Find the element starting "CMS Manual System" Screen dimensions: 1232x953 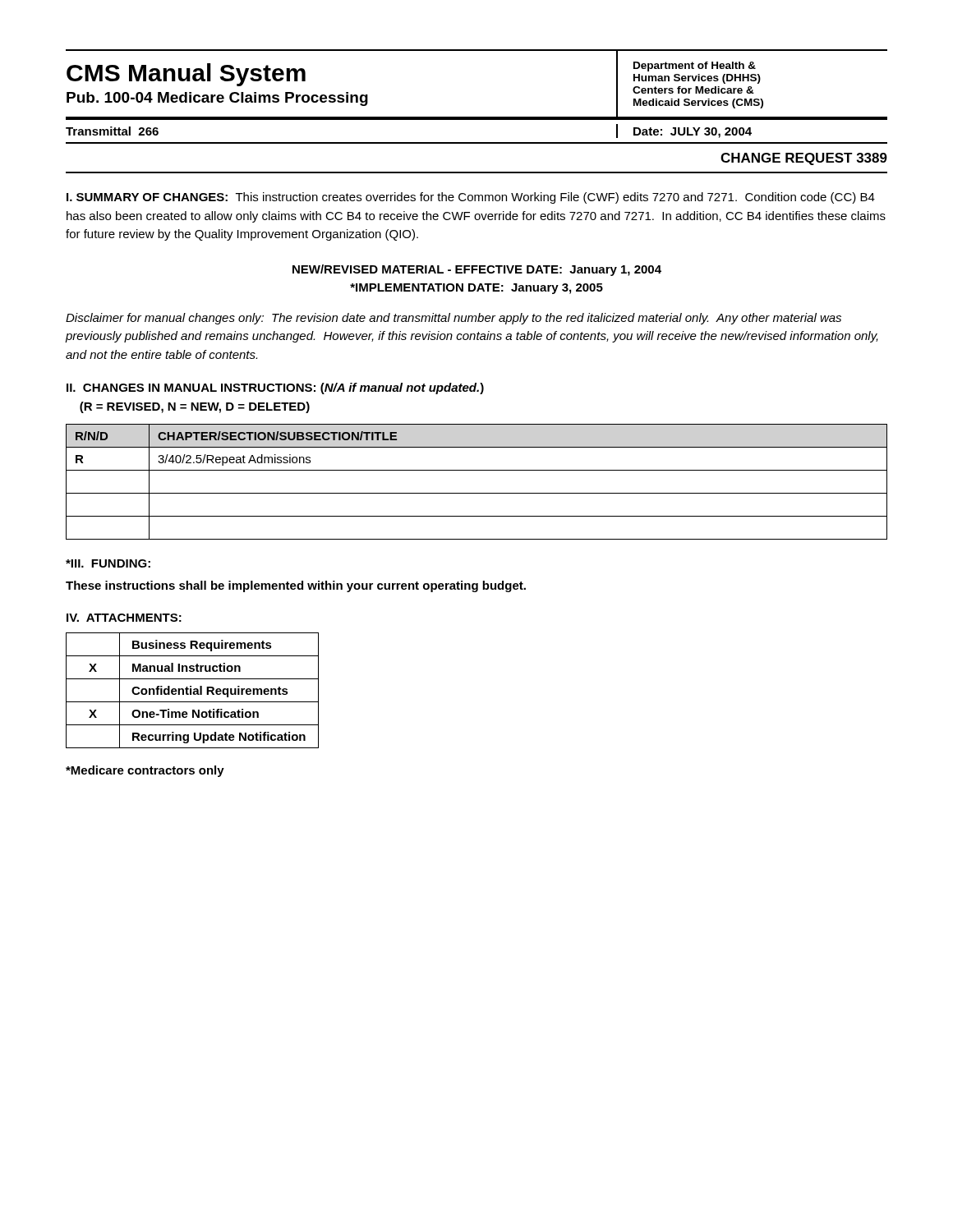click(x=476, y=84)
